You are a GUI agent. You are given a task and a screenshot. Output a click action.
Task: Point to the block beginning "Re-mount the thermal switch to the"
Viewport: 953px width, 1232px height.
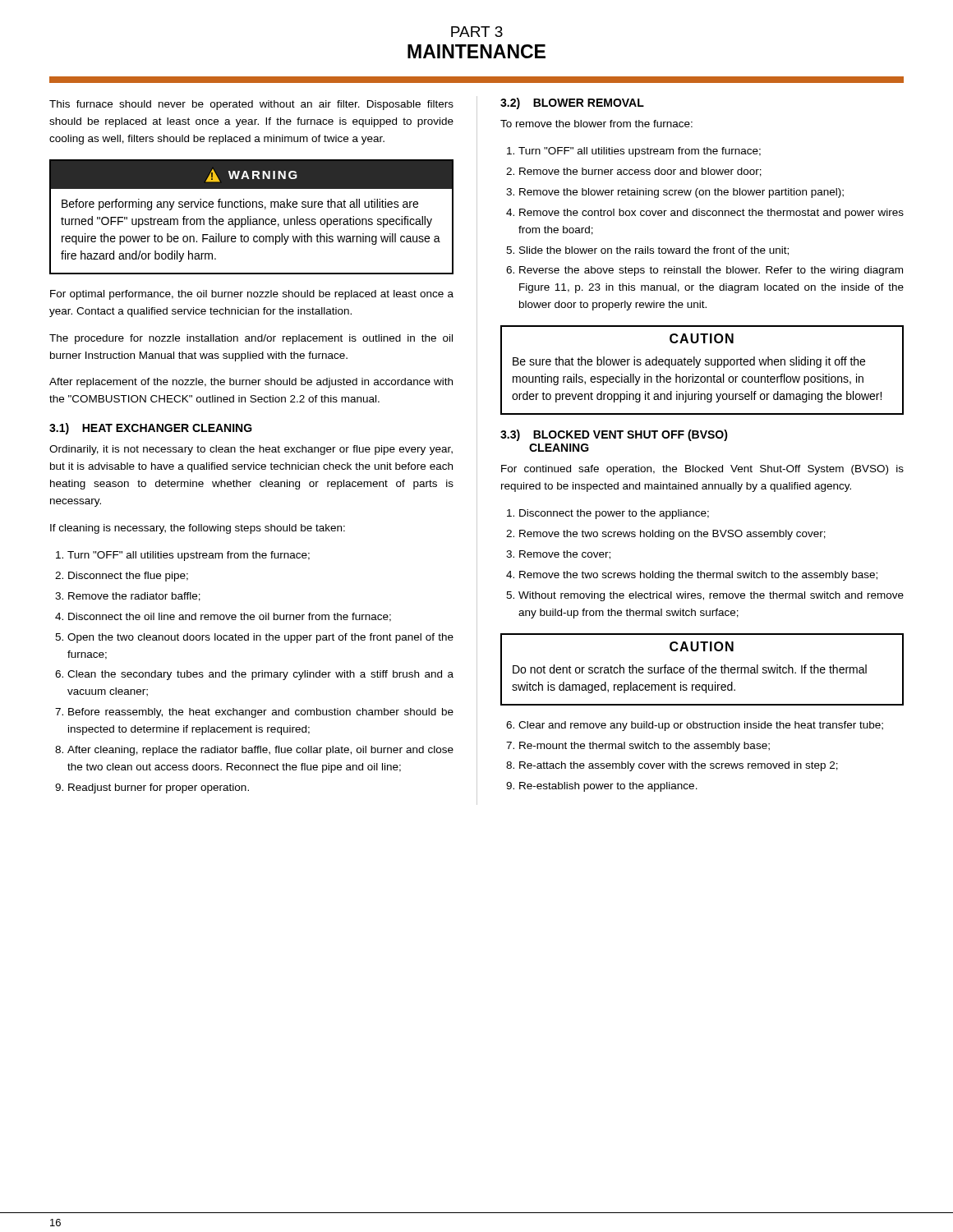pos(644,745)
